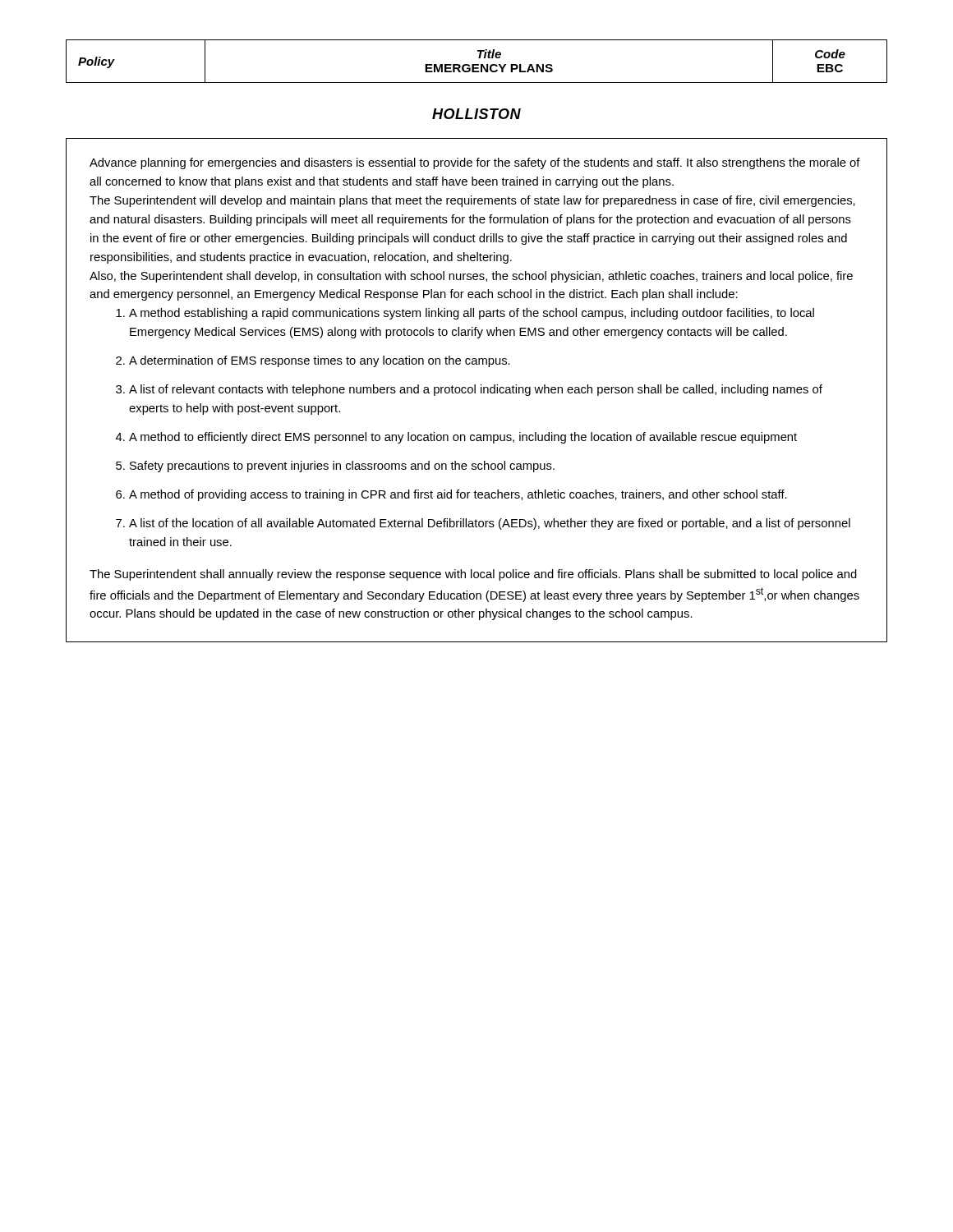The image size is (953, 1232).
Task: Select the block starting "Also, the Superintendent"
Action: tap(476, 285)
